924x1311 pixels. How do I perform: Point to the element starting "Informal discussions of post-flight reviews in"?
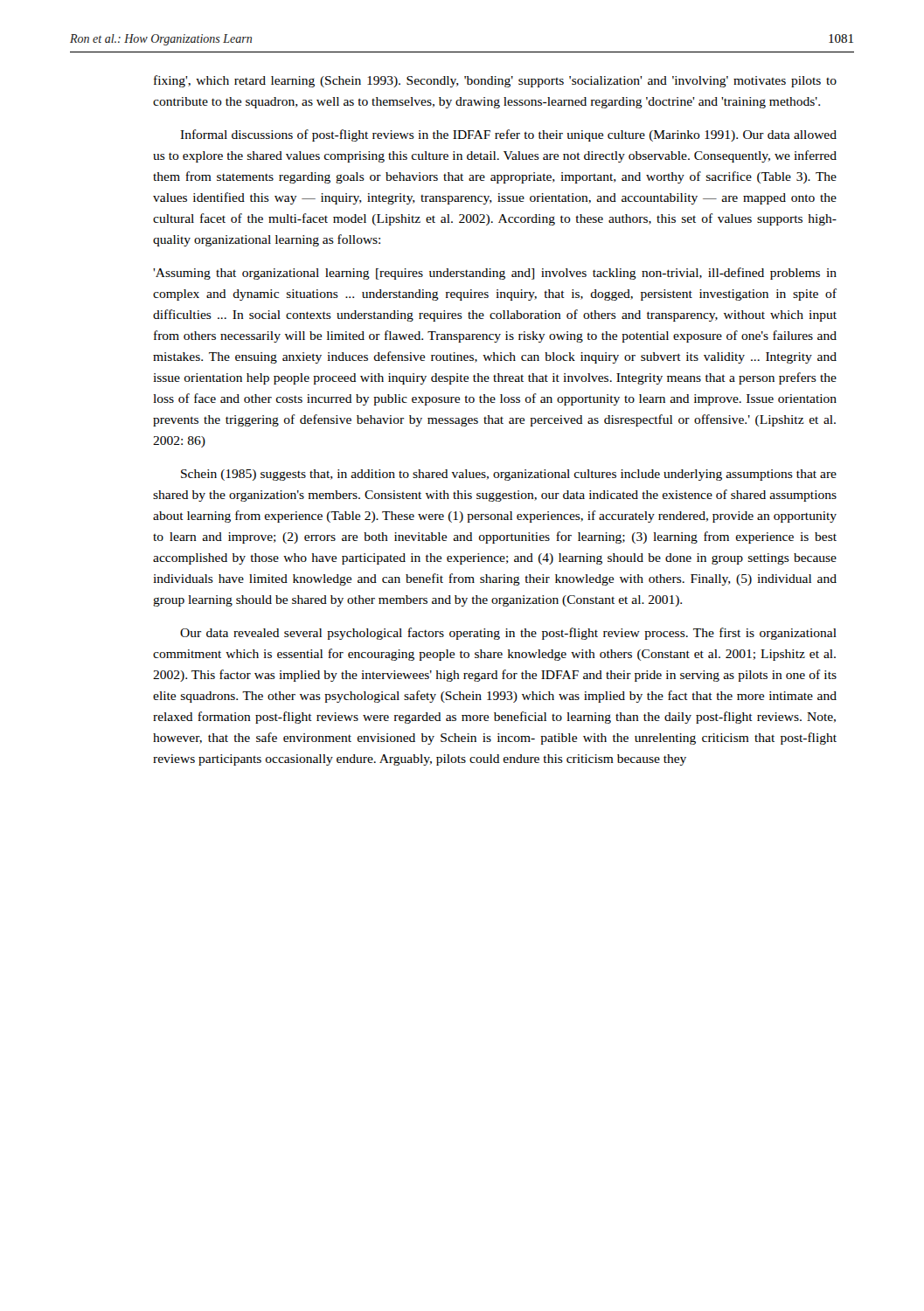pos(495,187)
